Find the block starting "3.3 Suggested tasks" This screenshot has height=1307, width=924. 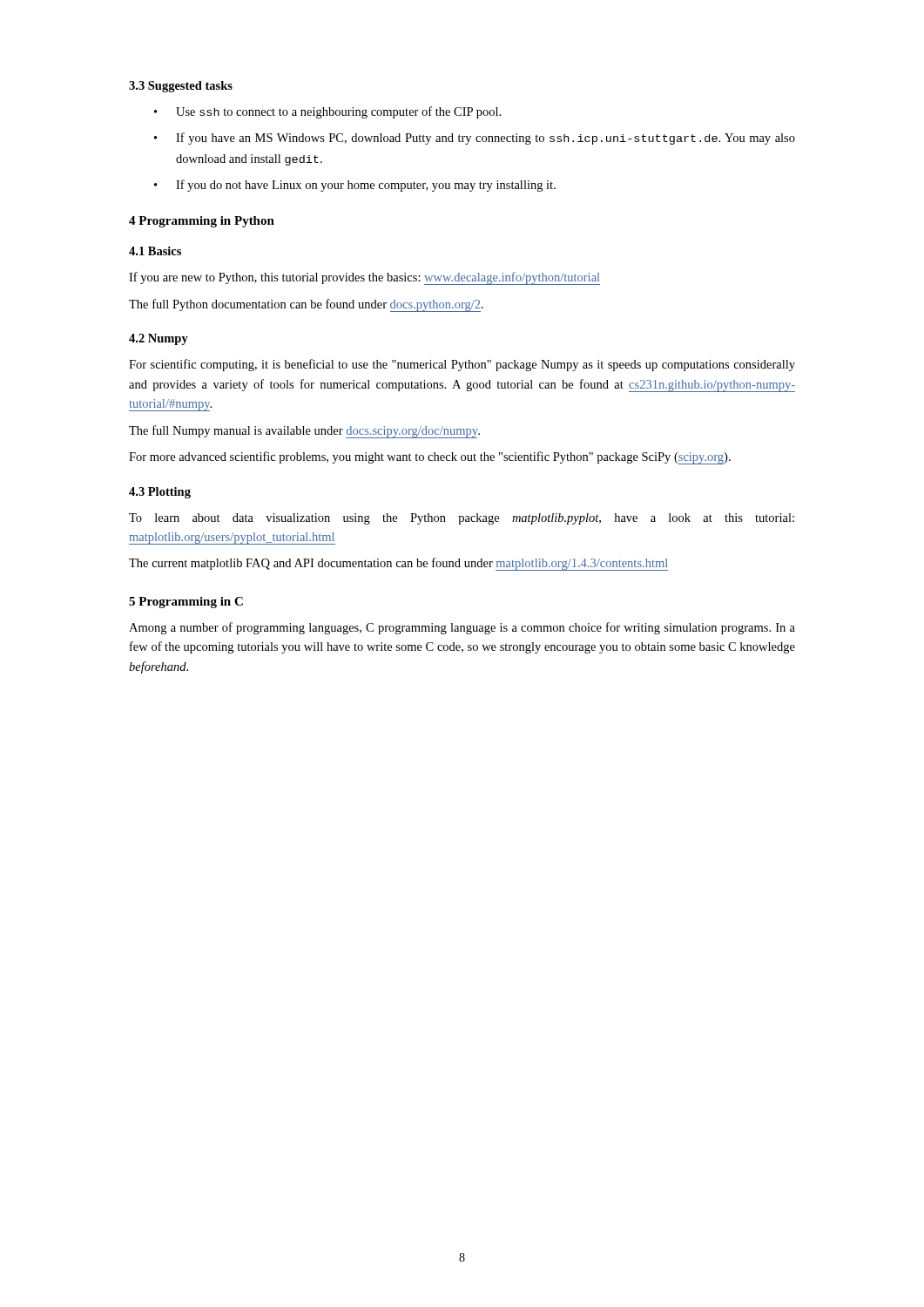(181, 85)
